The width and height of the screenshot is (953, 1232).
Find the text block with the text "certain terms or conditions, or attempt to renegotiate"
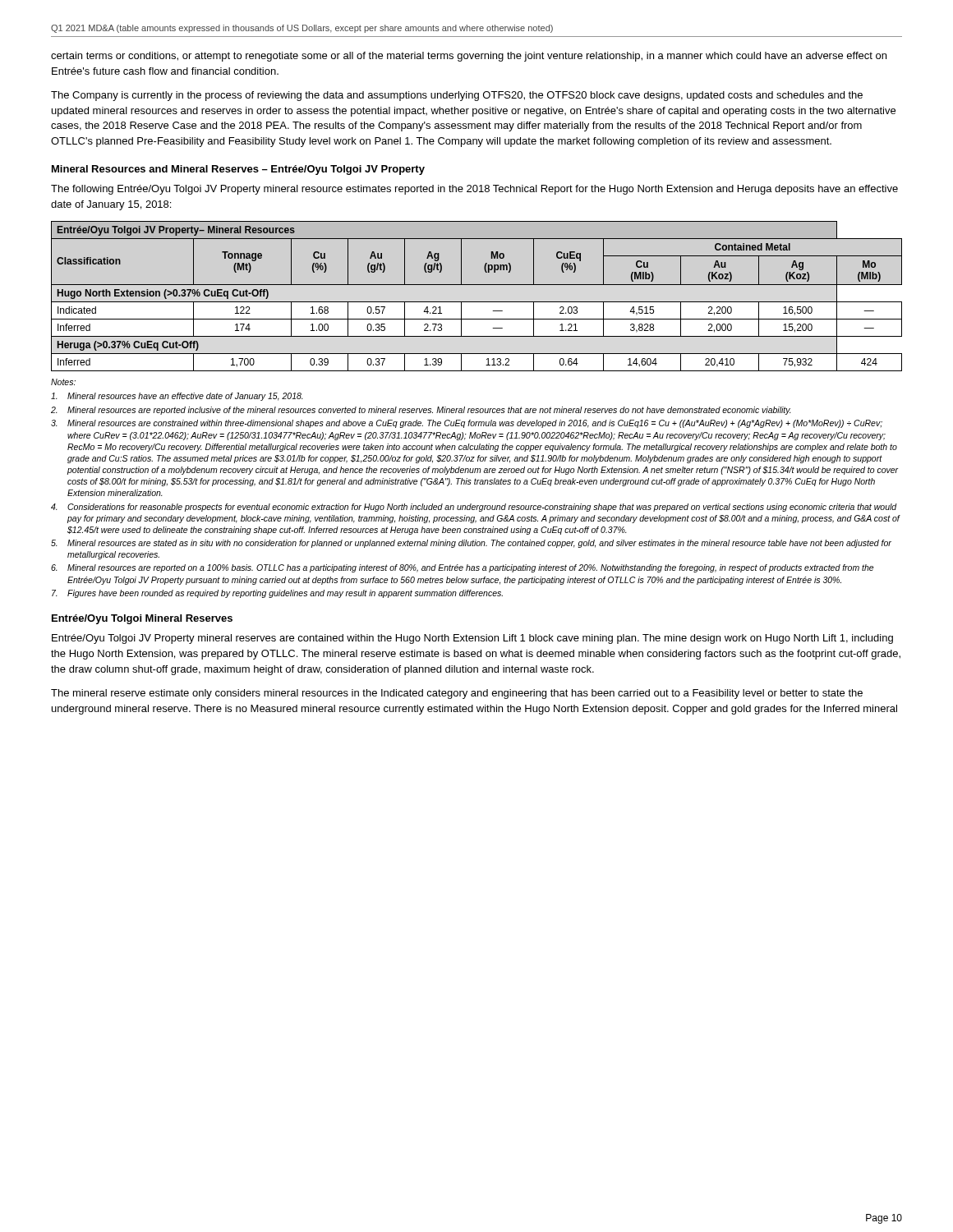[476, 99]
